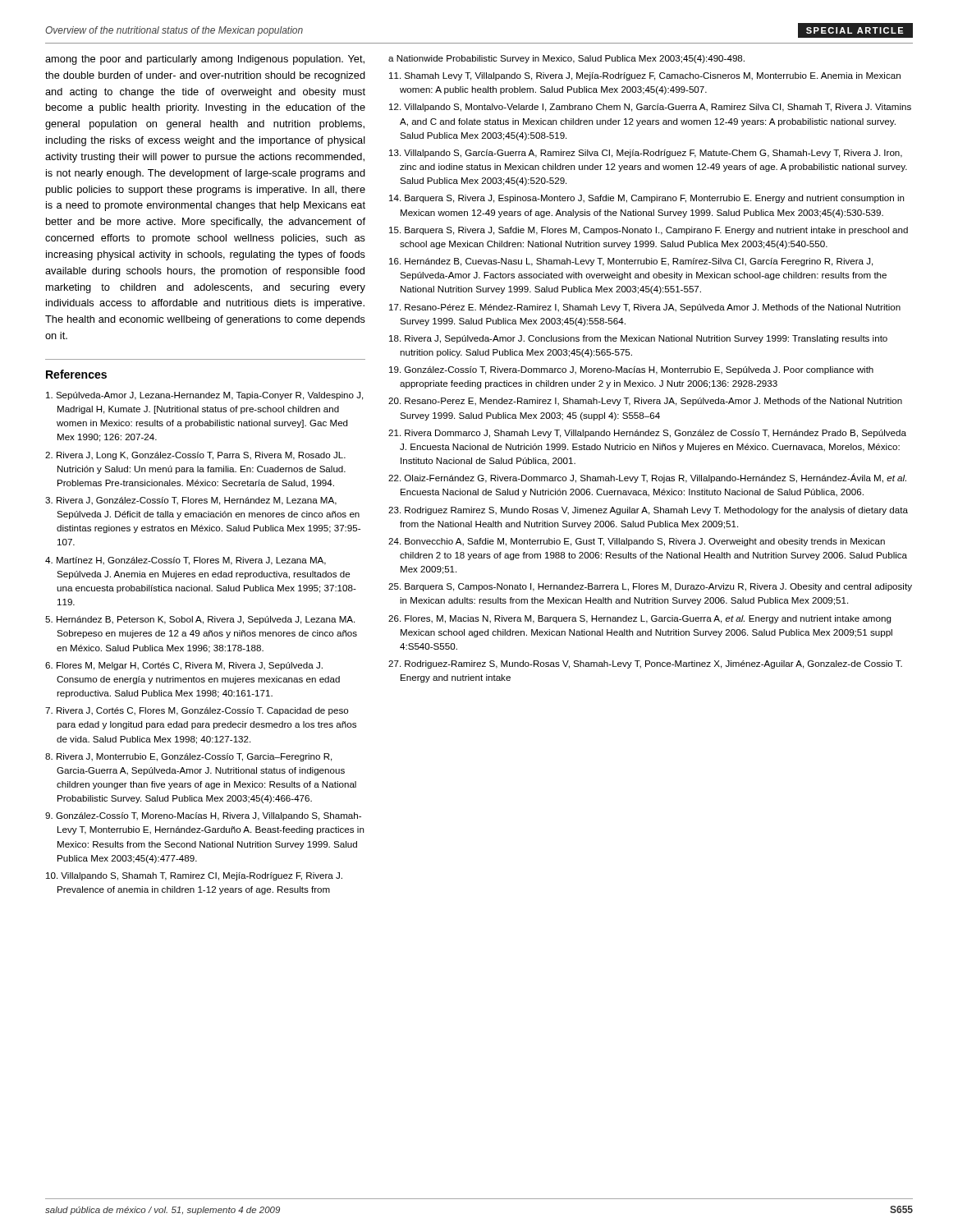Click the passage that begins "2. Rivera J, Long K, González-Cossío T, Parra"

point(205,468)
